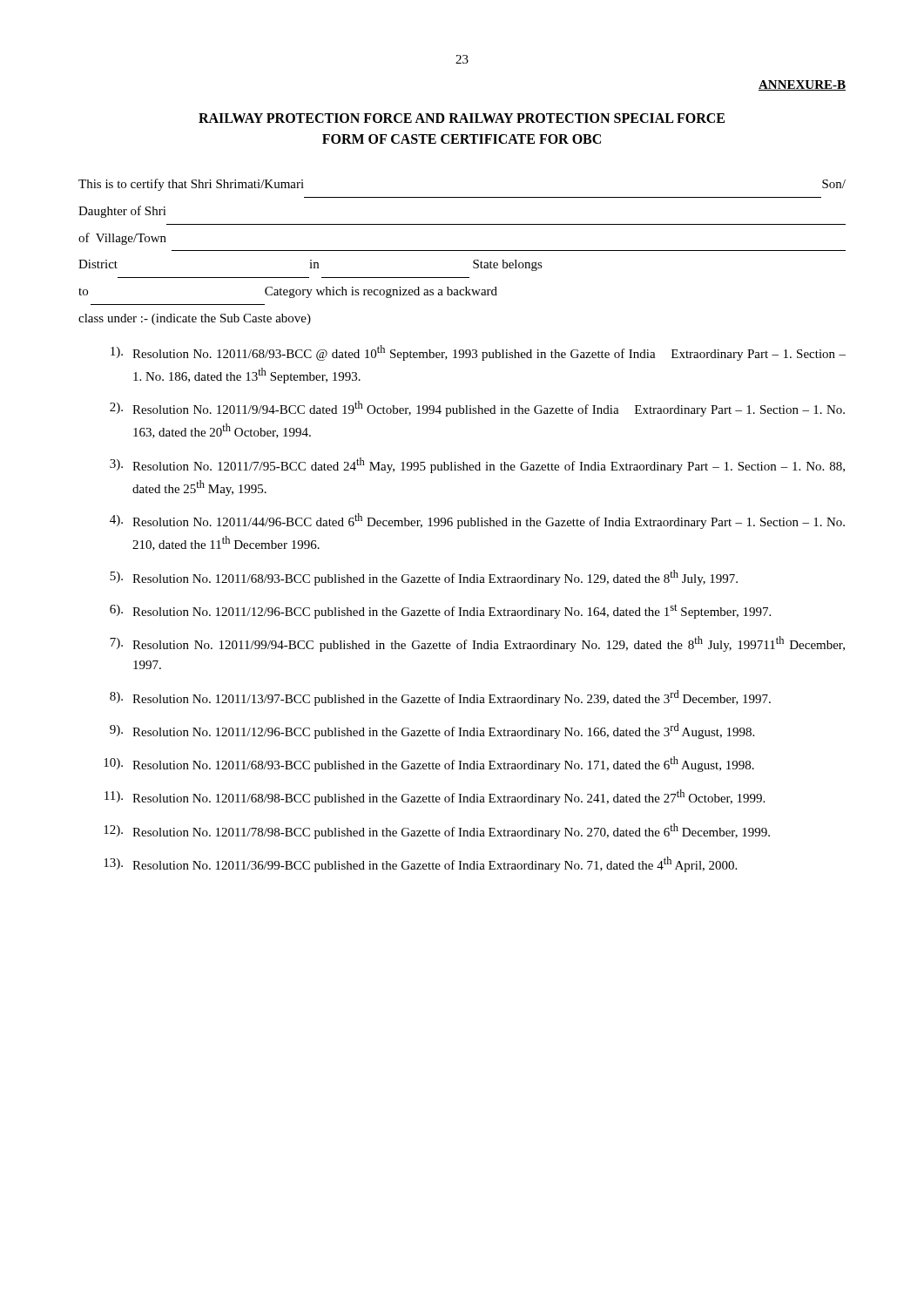This screenshot has height=1307, width=924.
Task: Click on the block starting "1). Resolution No."
Action: point(462,364)
